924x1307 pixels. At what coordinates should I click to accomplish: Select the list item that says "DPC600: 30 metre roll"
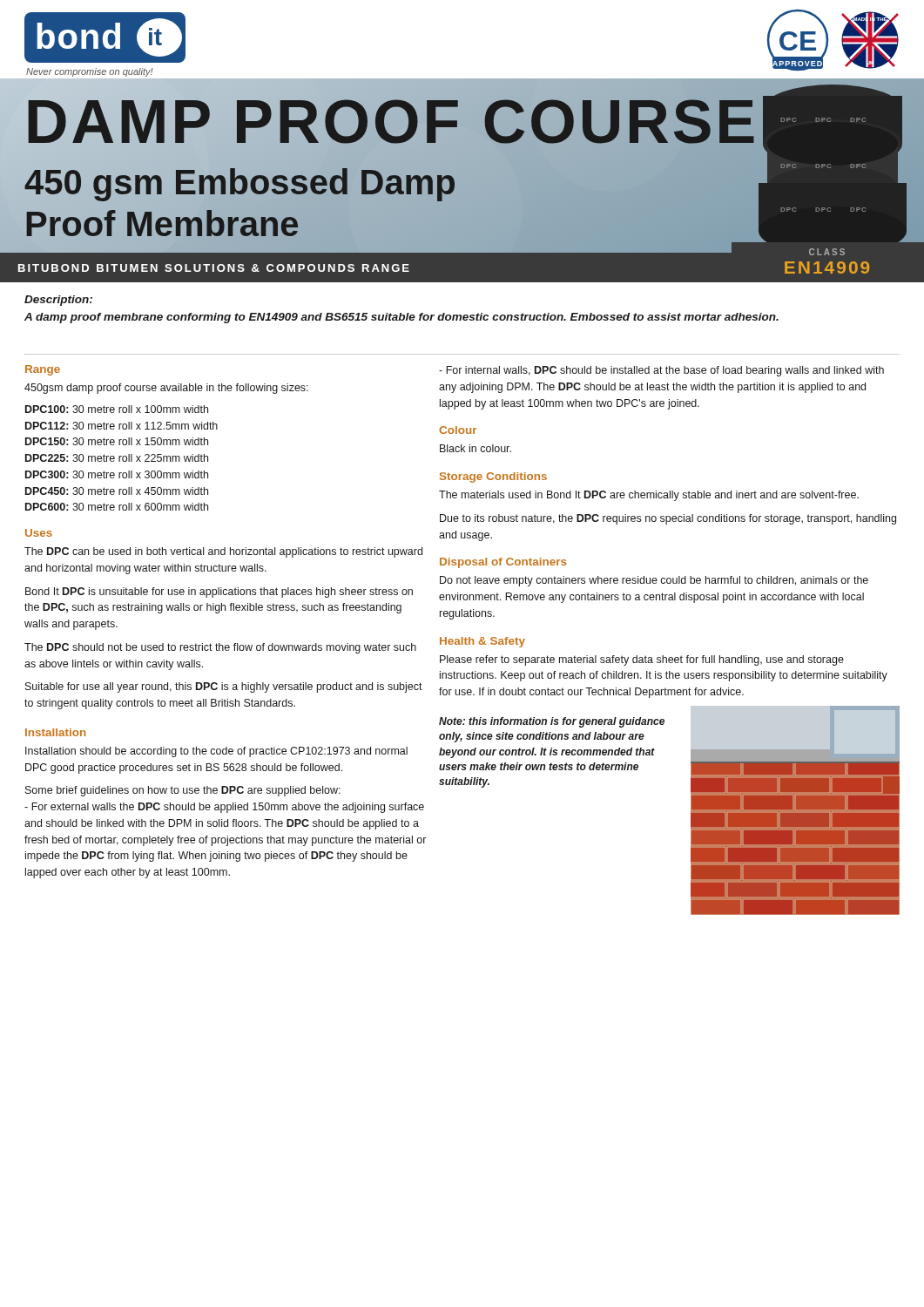pyautogui.click(x=117, y=507)
